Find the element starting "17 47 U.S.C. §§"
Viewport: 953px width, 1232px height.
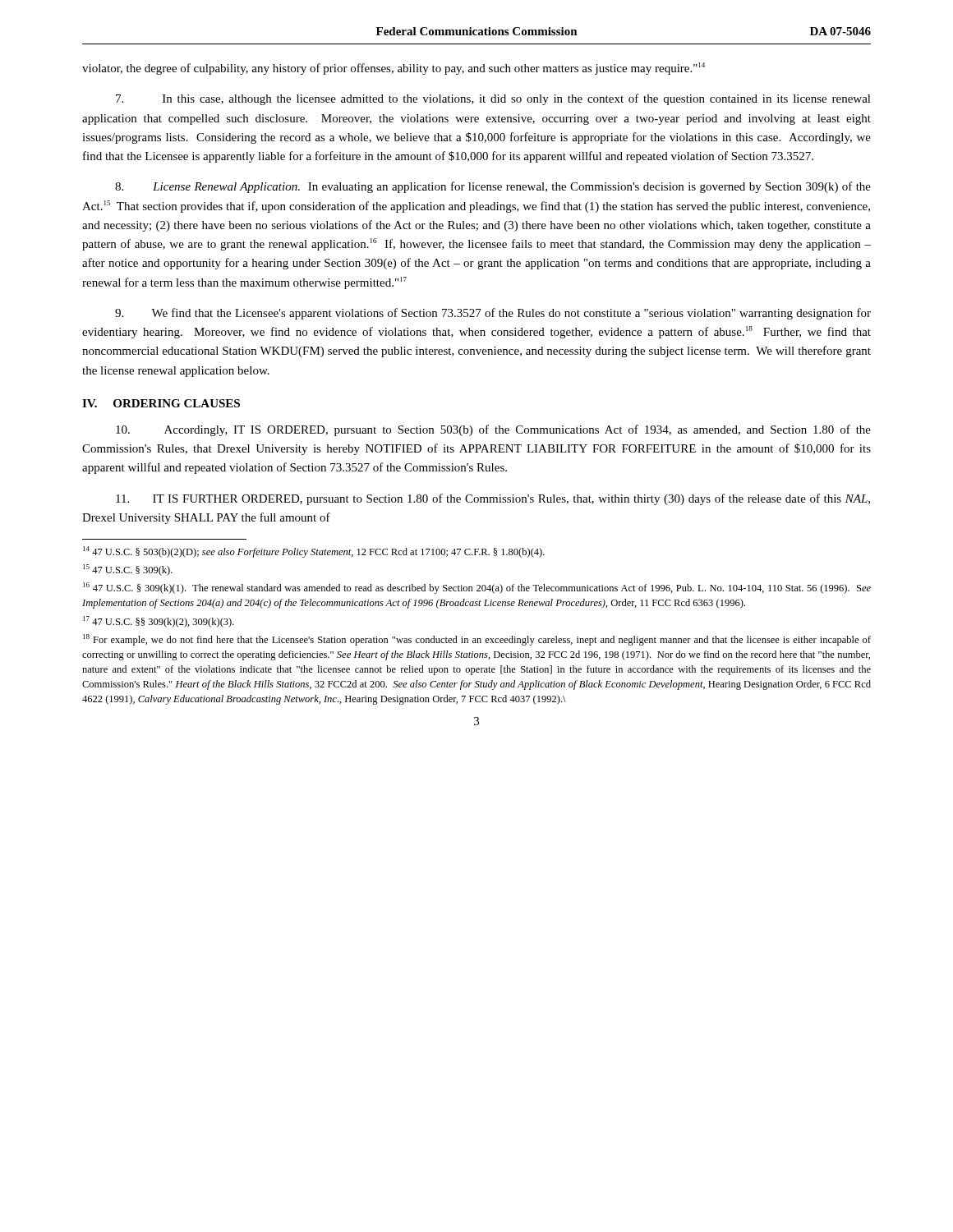tap(159, 622)
